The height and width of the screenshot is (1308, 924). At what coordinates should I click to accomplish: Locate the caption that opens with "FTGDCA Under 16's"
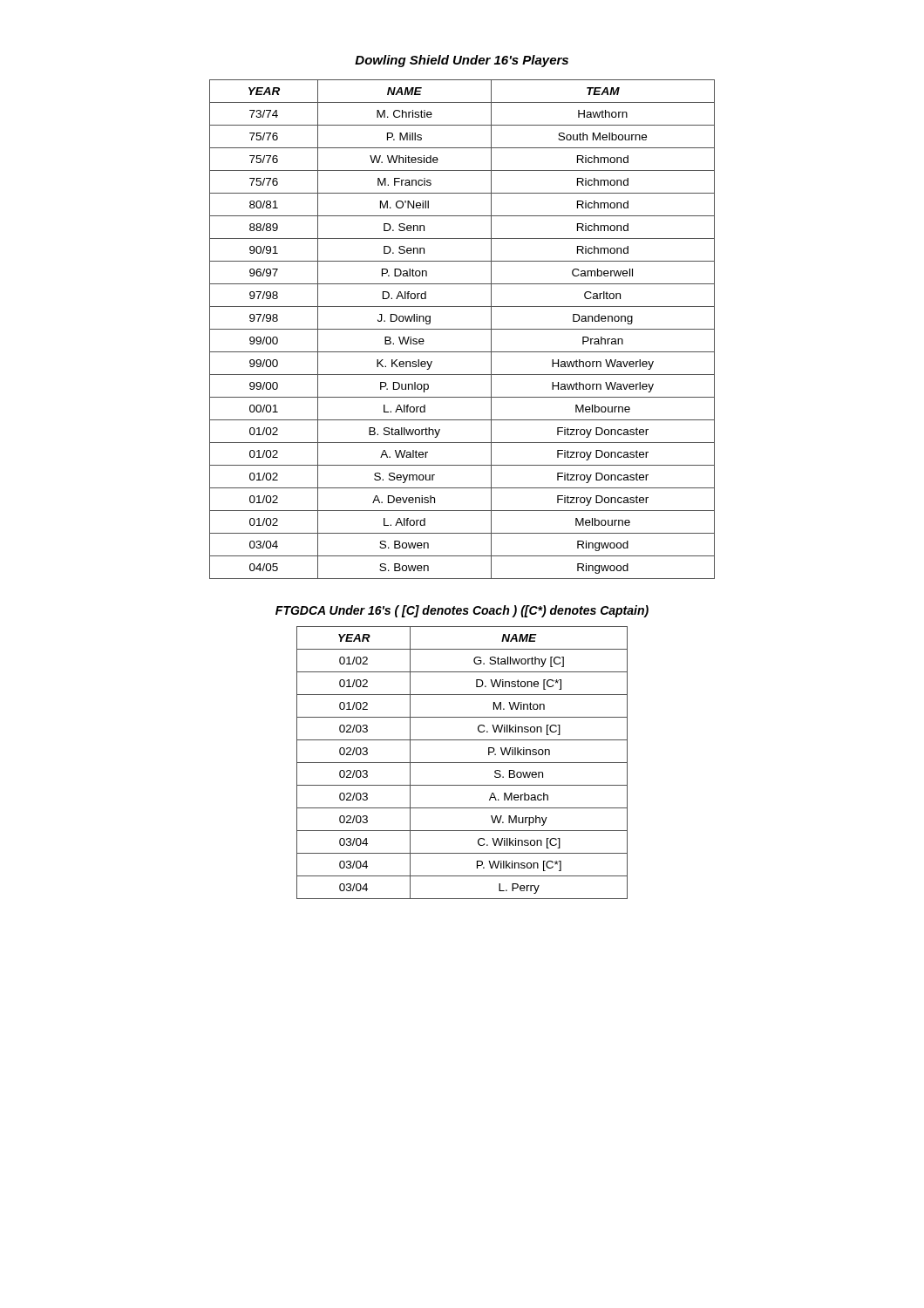(462, 610)
